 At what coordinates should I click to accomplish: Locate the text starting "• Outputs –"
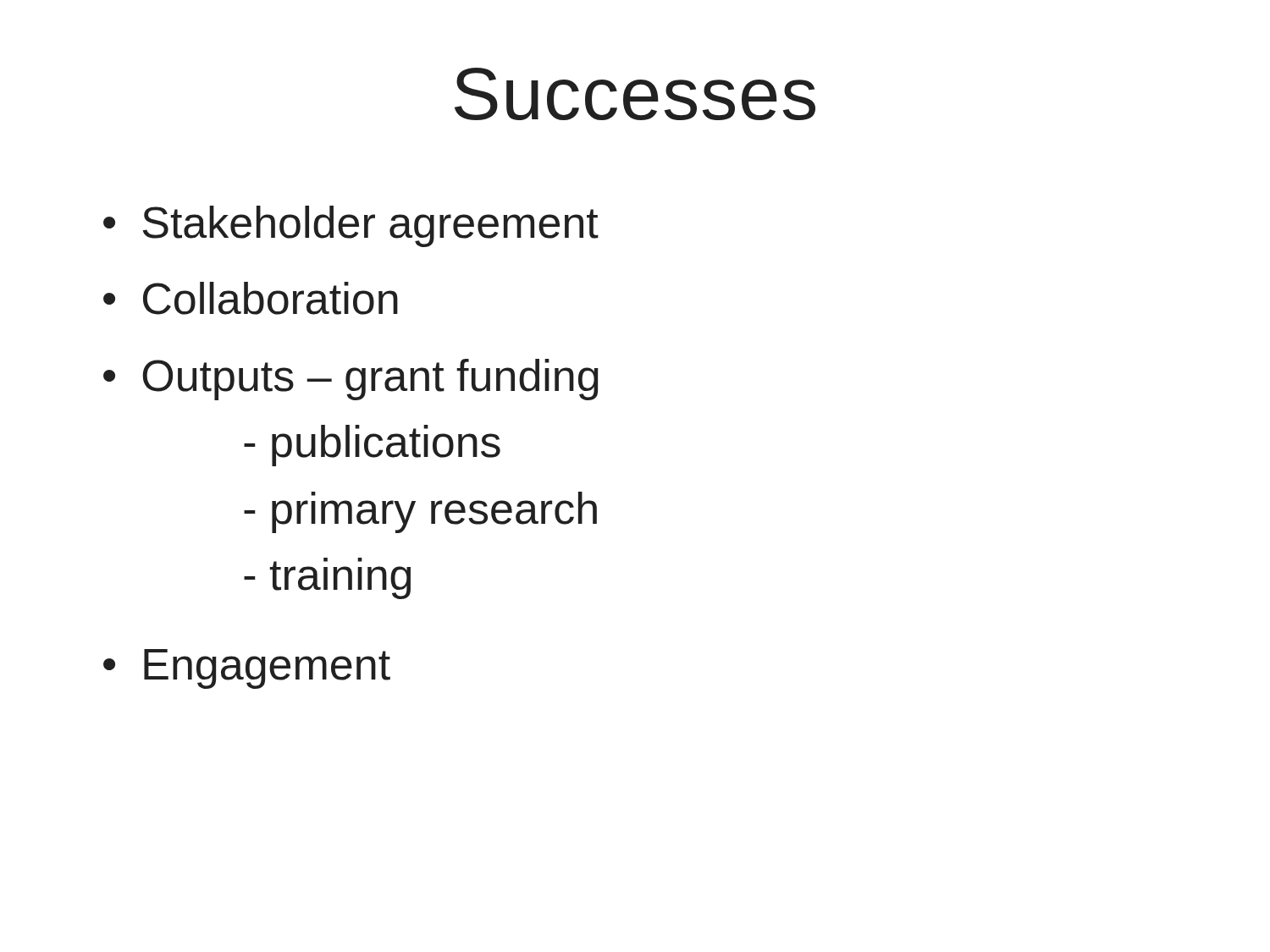(351, 482)
